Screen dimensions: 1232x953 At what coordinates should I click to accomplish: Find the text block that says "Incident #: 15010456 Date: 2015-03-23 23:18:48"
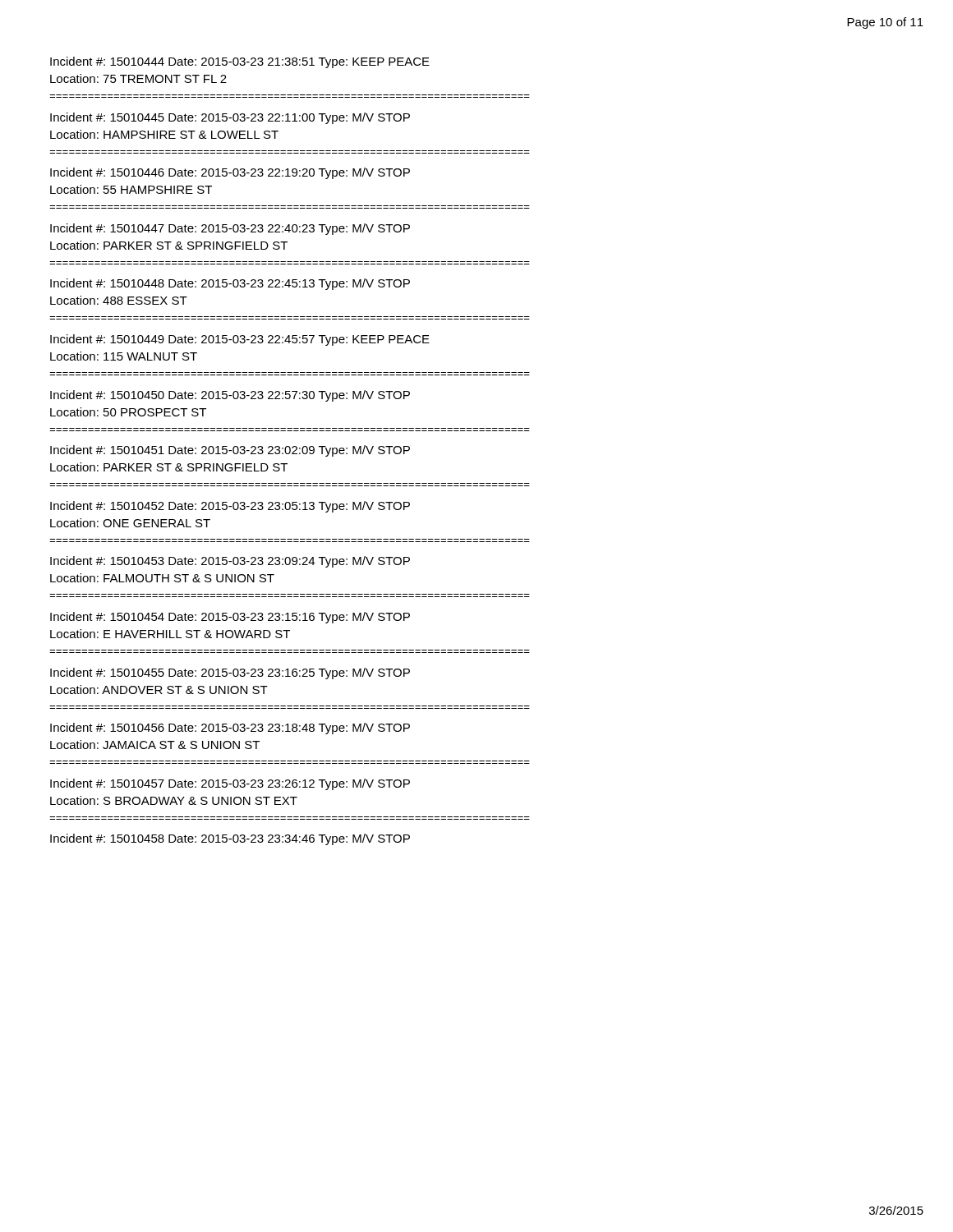230,729
